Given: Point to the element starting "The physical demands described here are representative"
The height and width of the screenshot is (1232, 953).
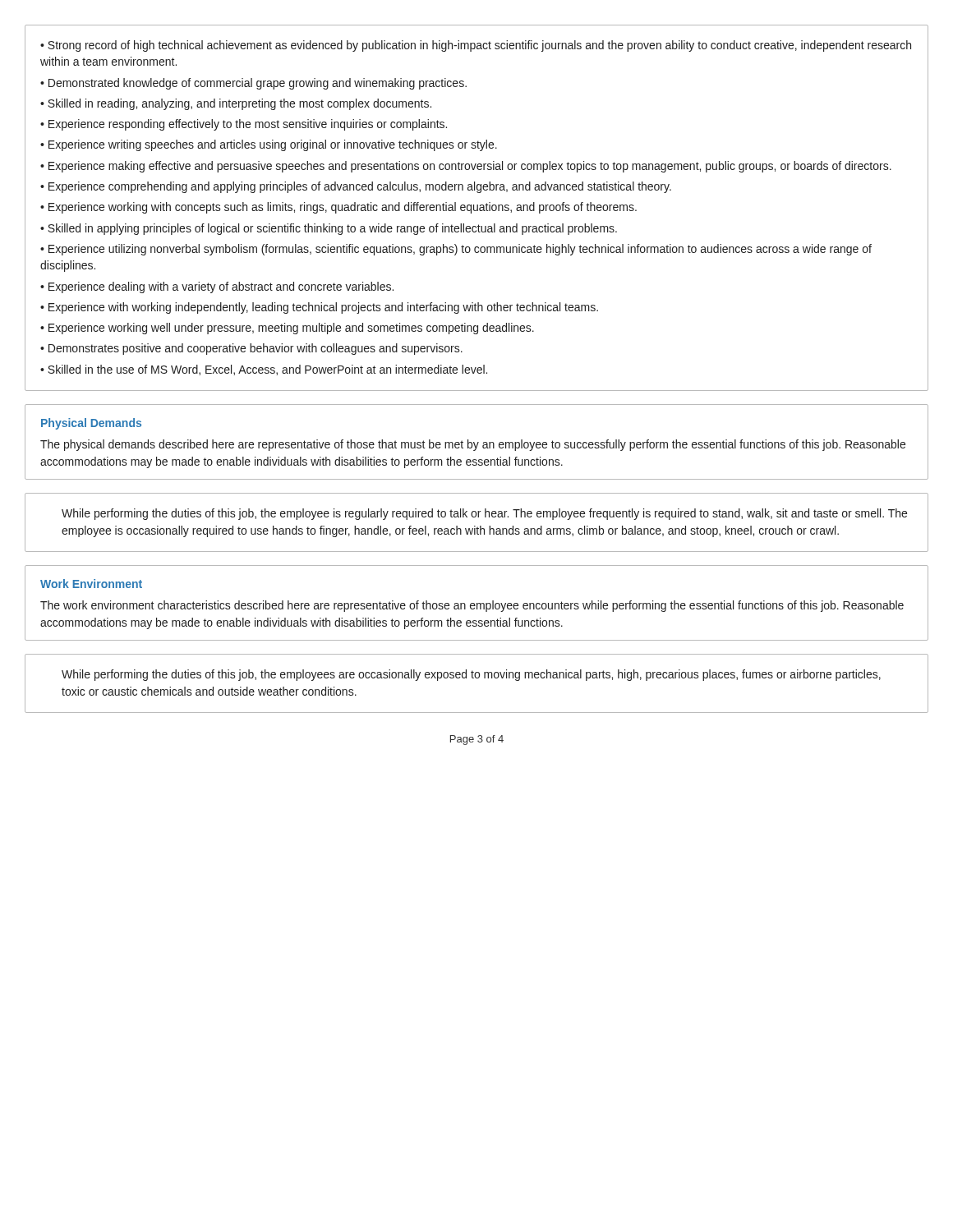Looking at the screenshot, I should [x=473, y=453].
